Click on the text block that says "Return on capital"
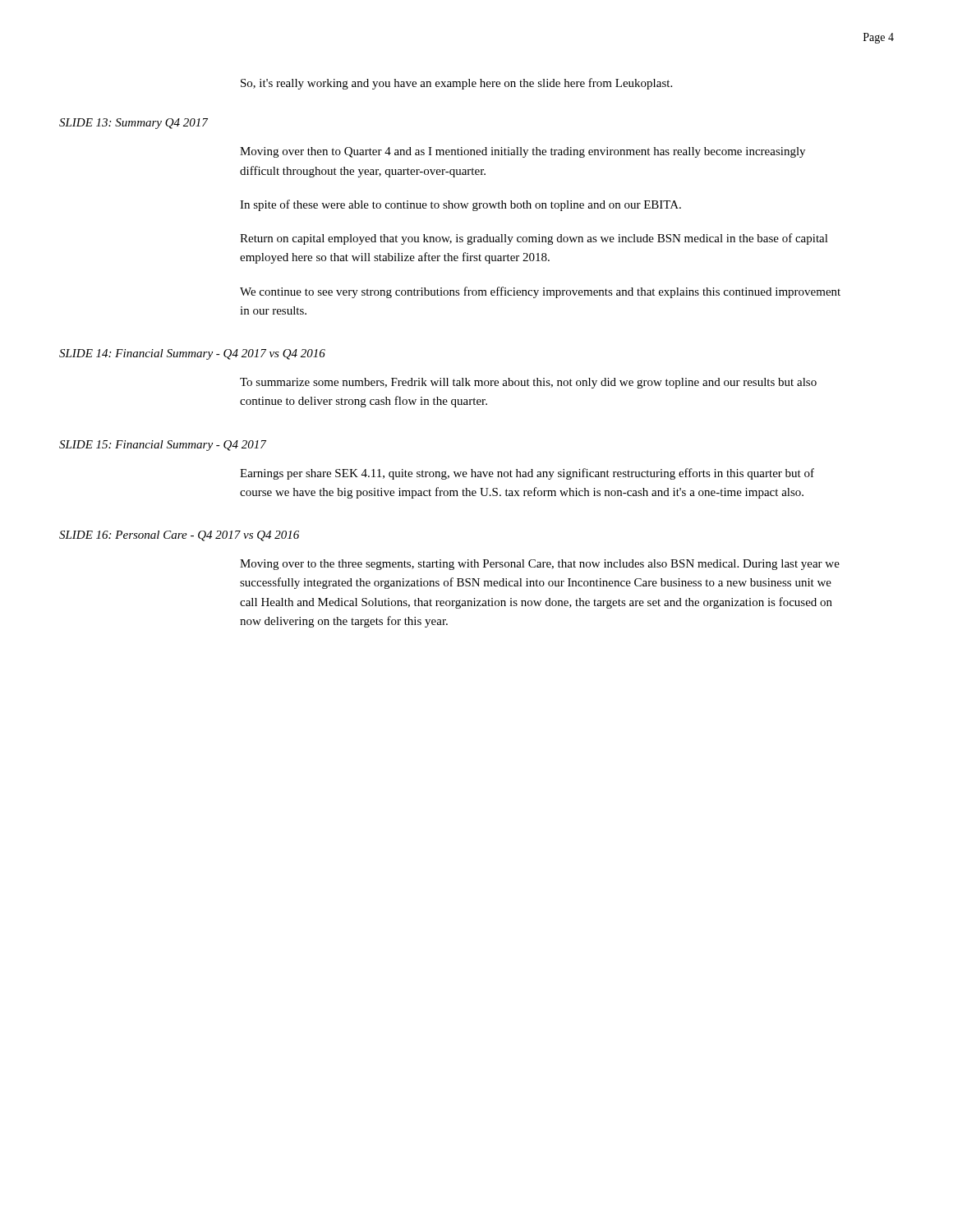Image resolution: width=953 pixels, height=1232 pixels. coord(542,248)
